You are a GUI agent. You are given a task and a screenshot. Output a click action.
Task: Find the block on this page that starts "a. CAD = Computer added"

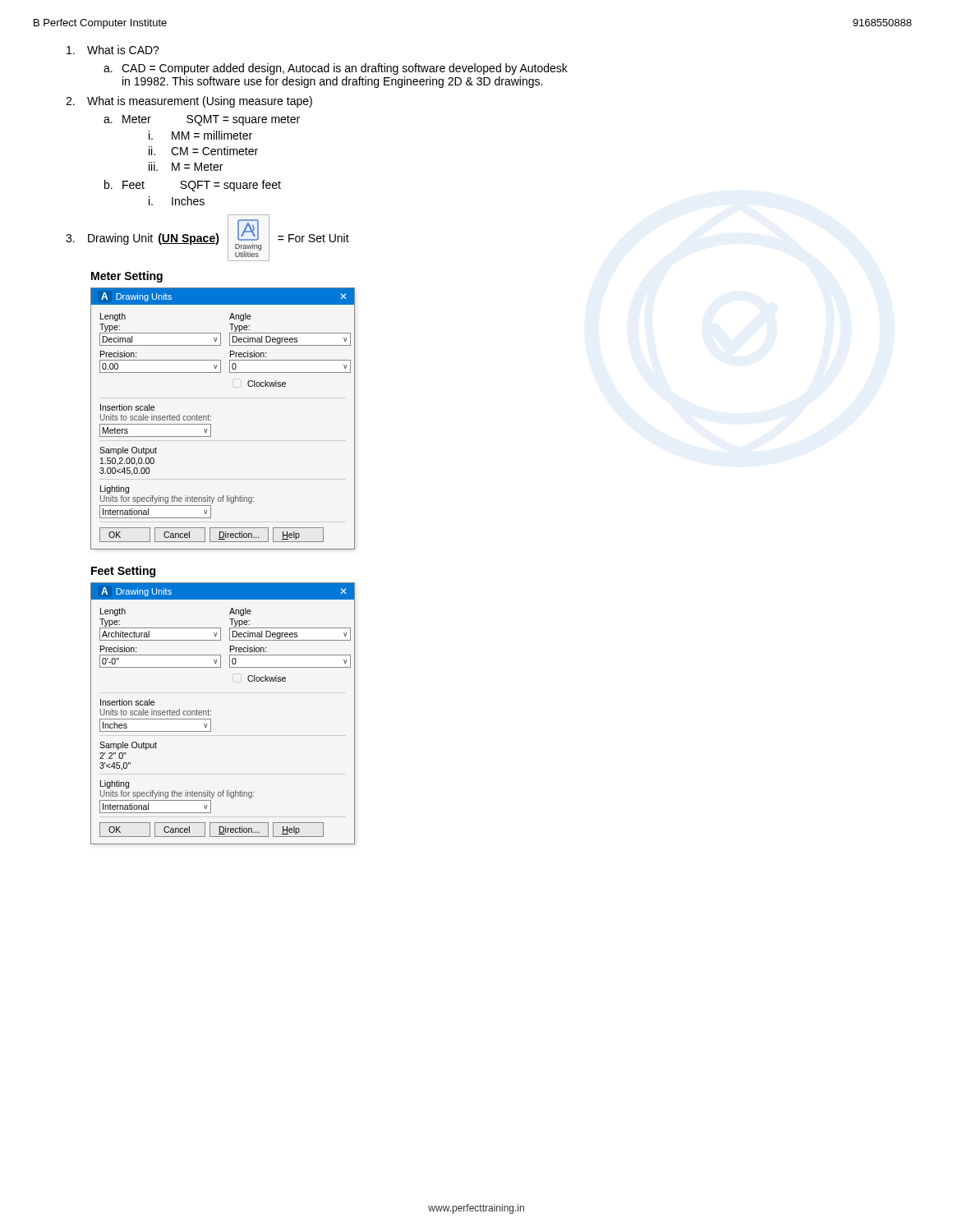[336, 75]
